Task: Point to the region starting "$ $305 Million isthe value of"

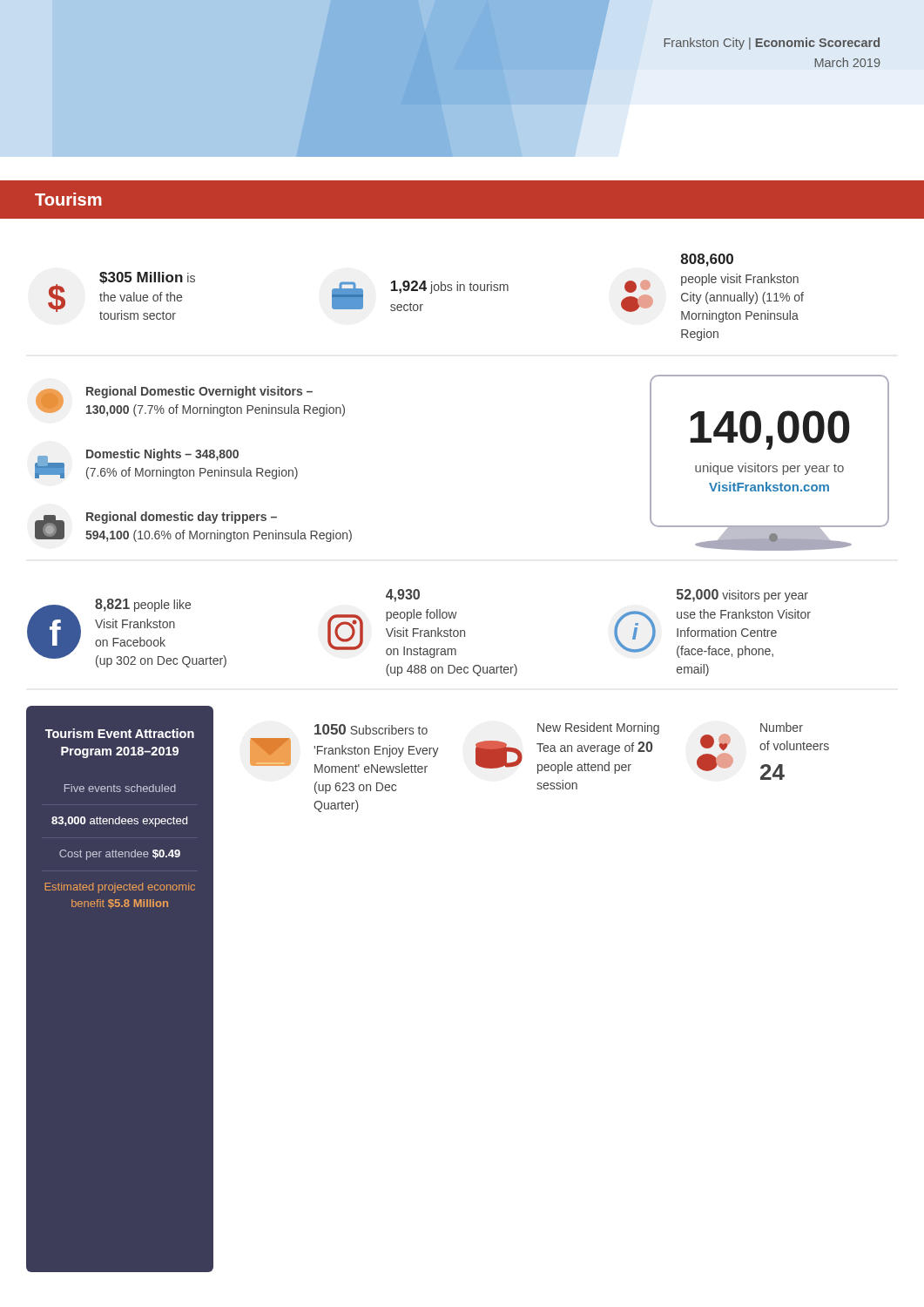Action: pyautogui.click(x=111, y=296)
